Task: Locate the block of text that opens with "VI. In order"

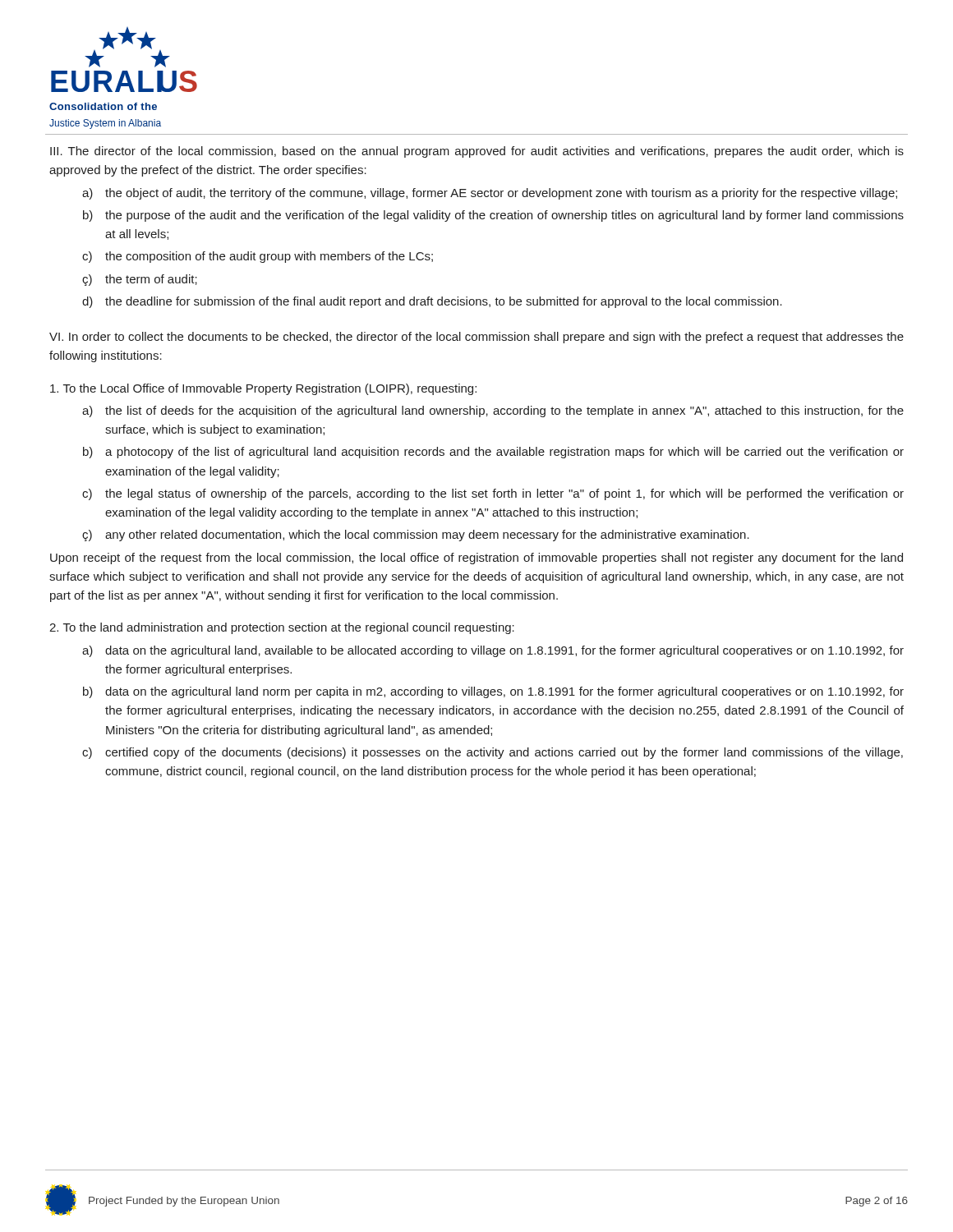Action: (x=476, y=346)
